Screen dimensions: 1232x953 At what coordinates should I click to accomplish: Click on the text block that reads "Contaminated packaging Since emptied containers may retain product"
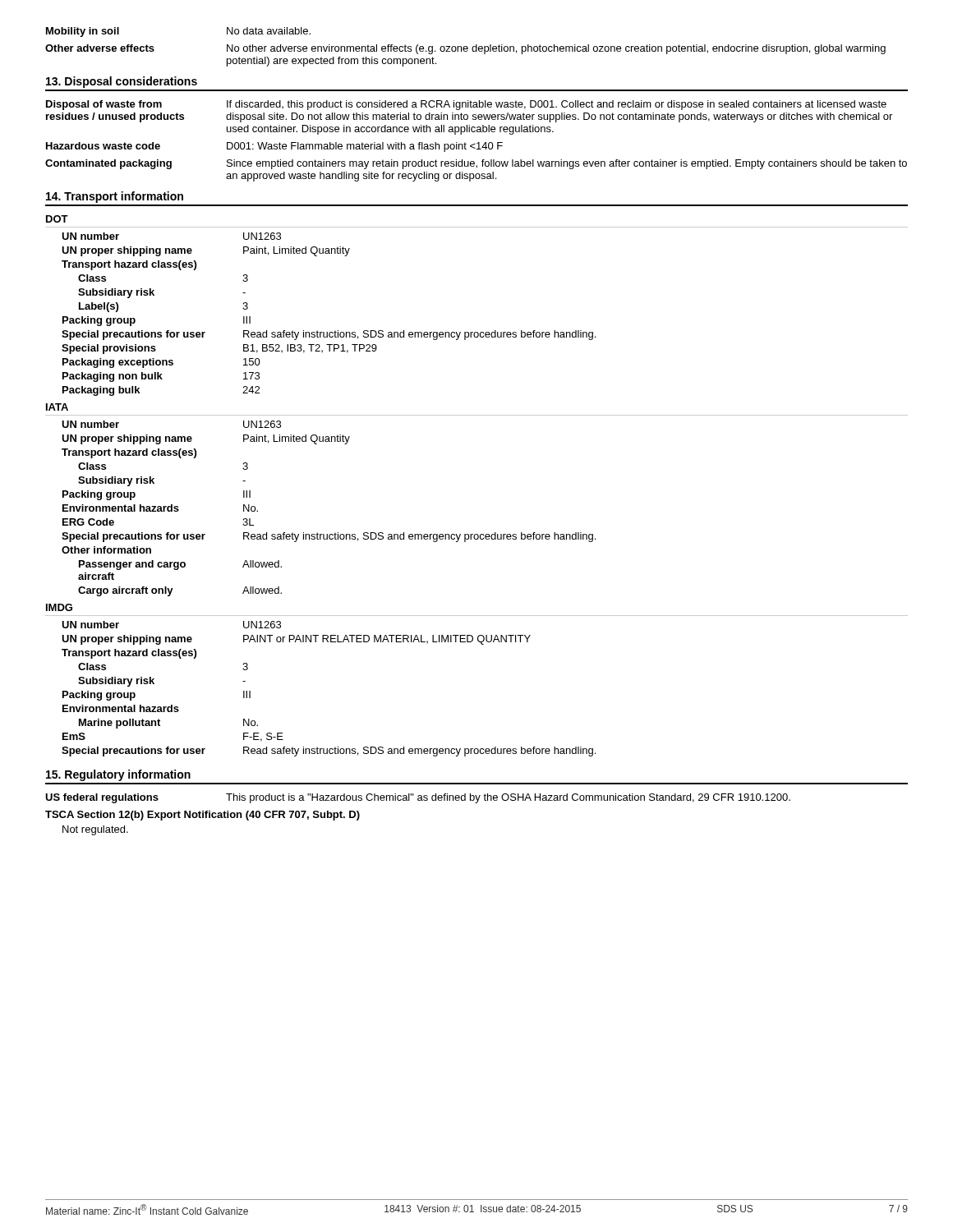[x=476, y=169]
